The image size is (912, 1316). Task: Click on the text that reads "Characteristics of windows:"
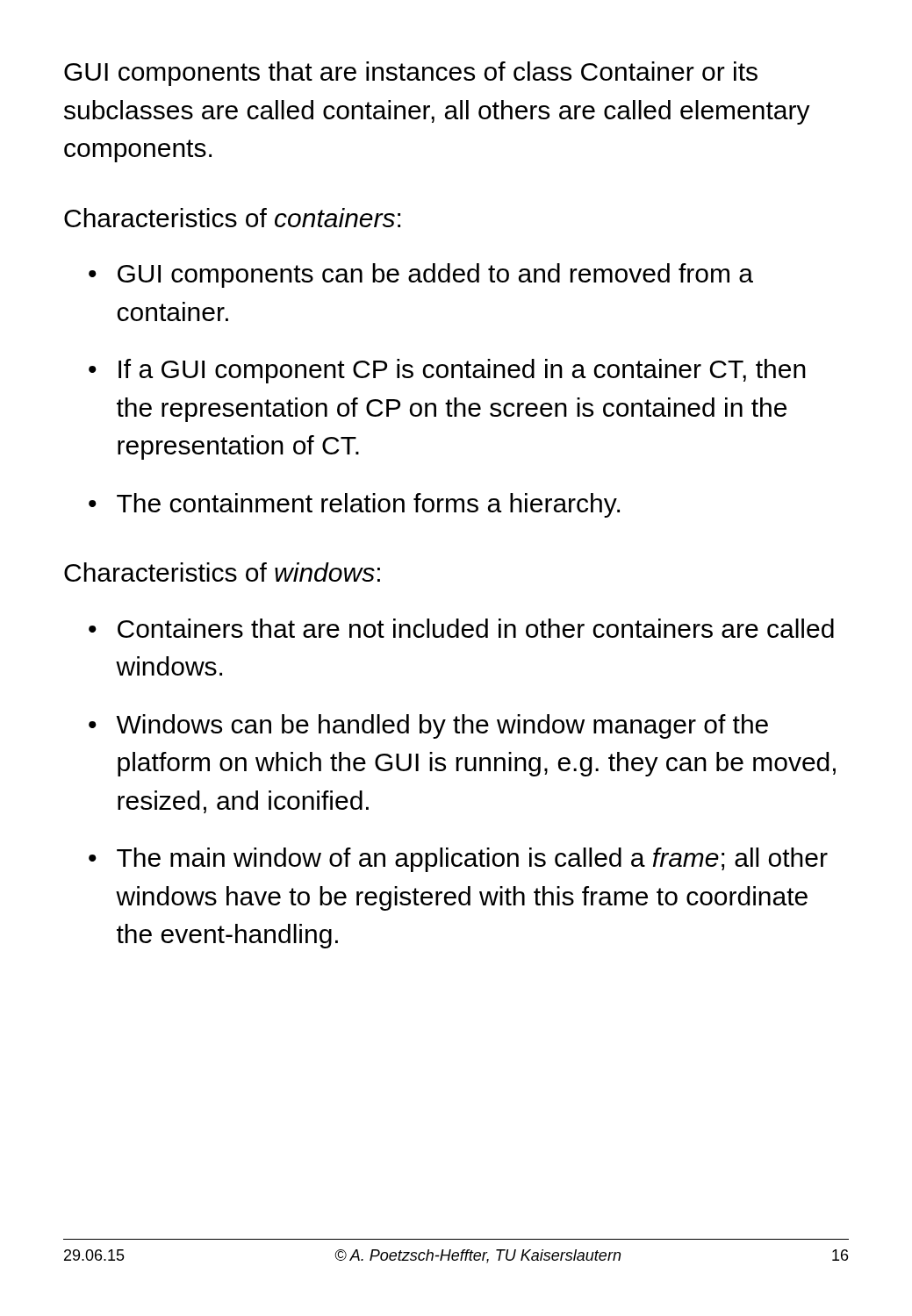(223, 572)
